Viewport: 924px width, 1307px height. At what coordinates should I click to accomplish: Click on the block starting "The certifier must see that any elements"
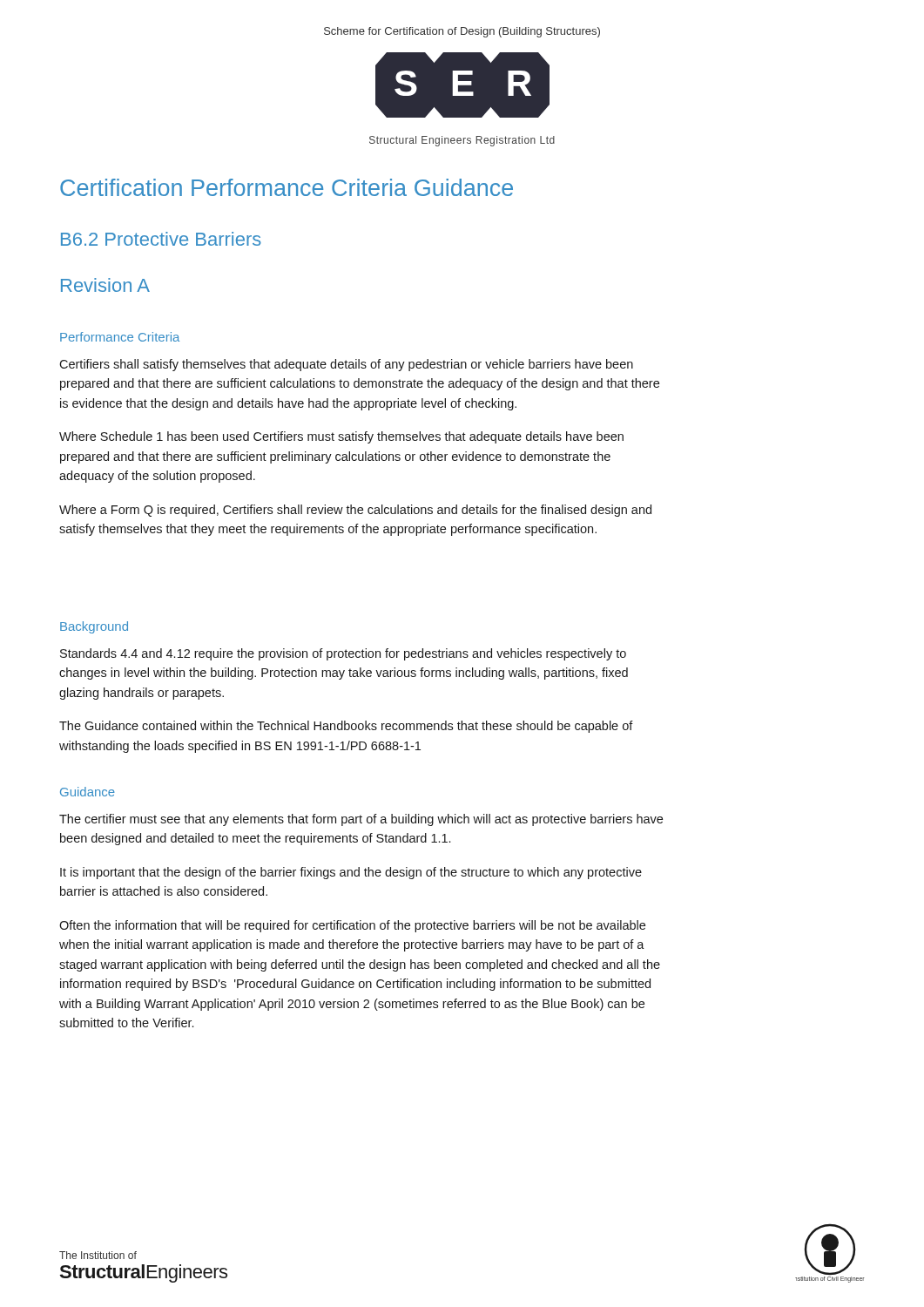click(361, 829)
